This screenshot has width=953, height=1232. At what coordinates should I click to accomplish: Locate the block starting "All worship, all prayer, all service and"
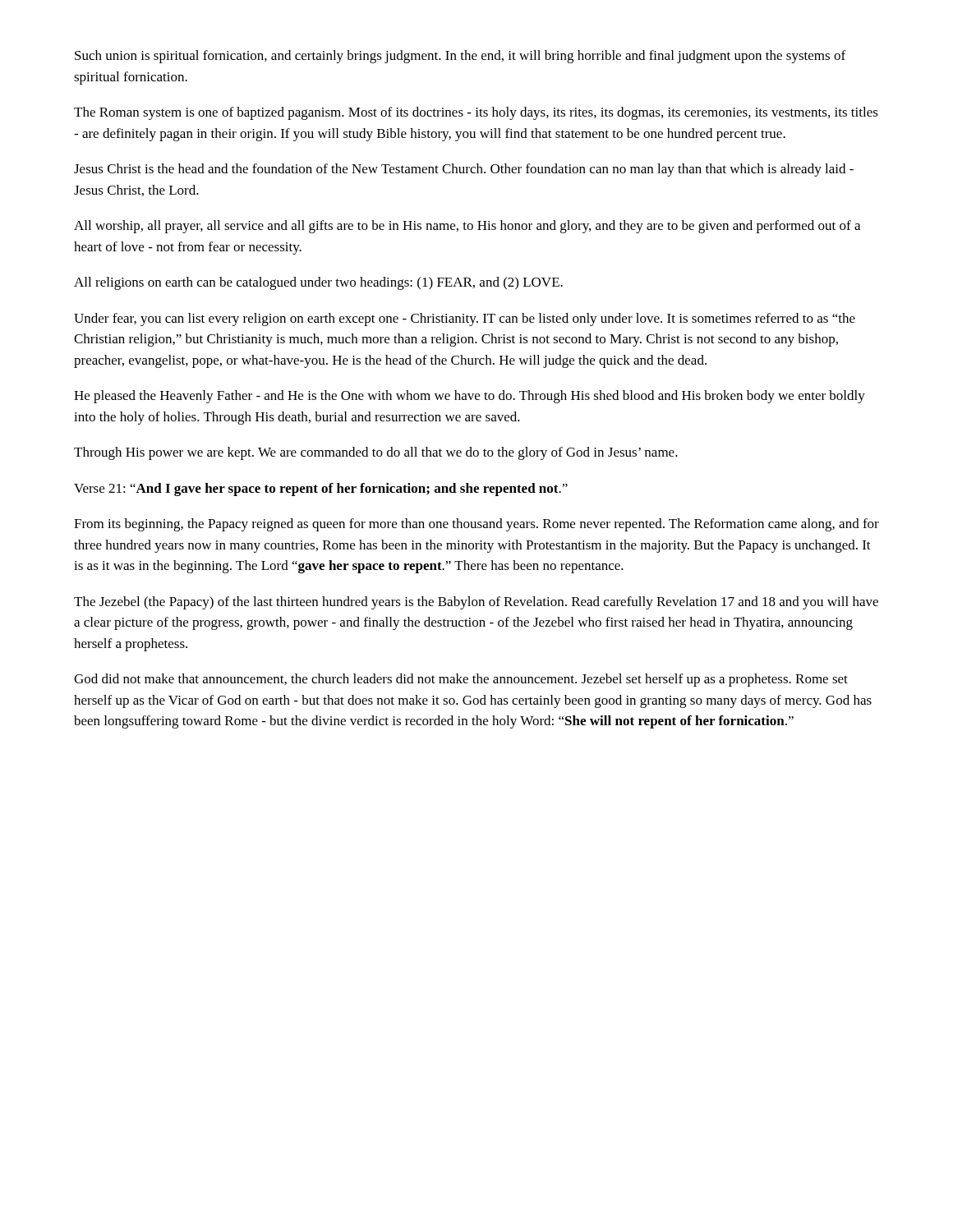point(467,236)
